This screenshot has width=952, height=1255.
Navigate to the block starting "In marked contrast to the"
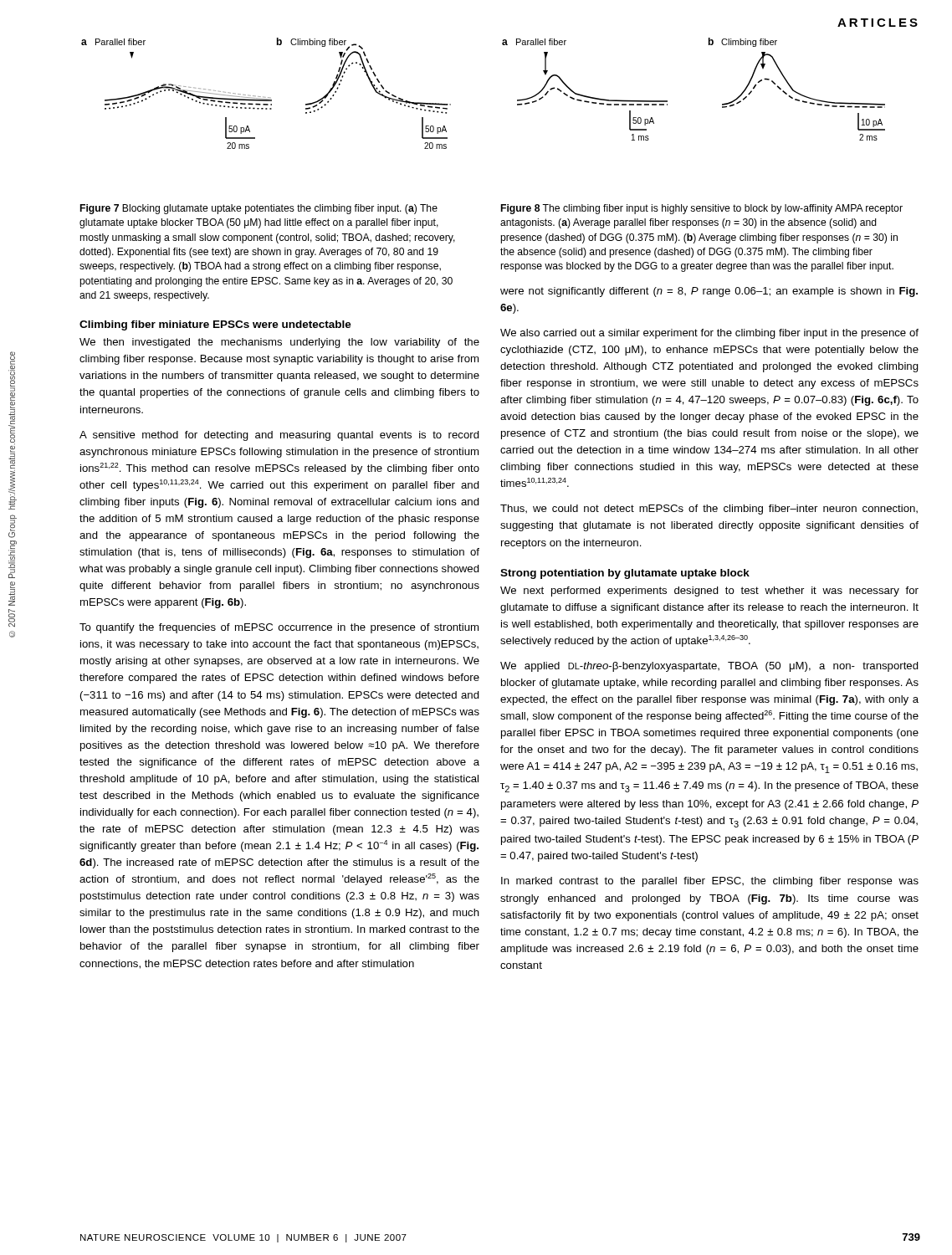pos(709,923)
